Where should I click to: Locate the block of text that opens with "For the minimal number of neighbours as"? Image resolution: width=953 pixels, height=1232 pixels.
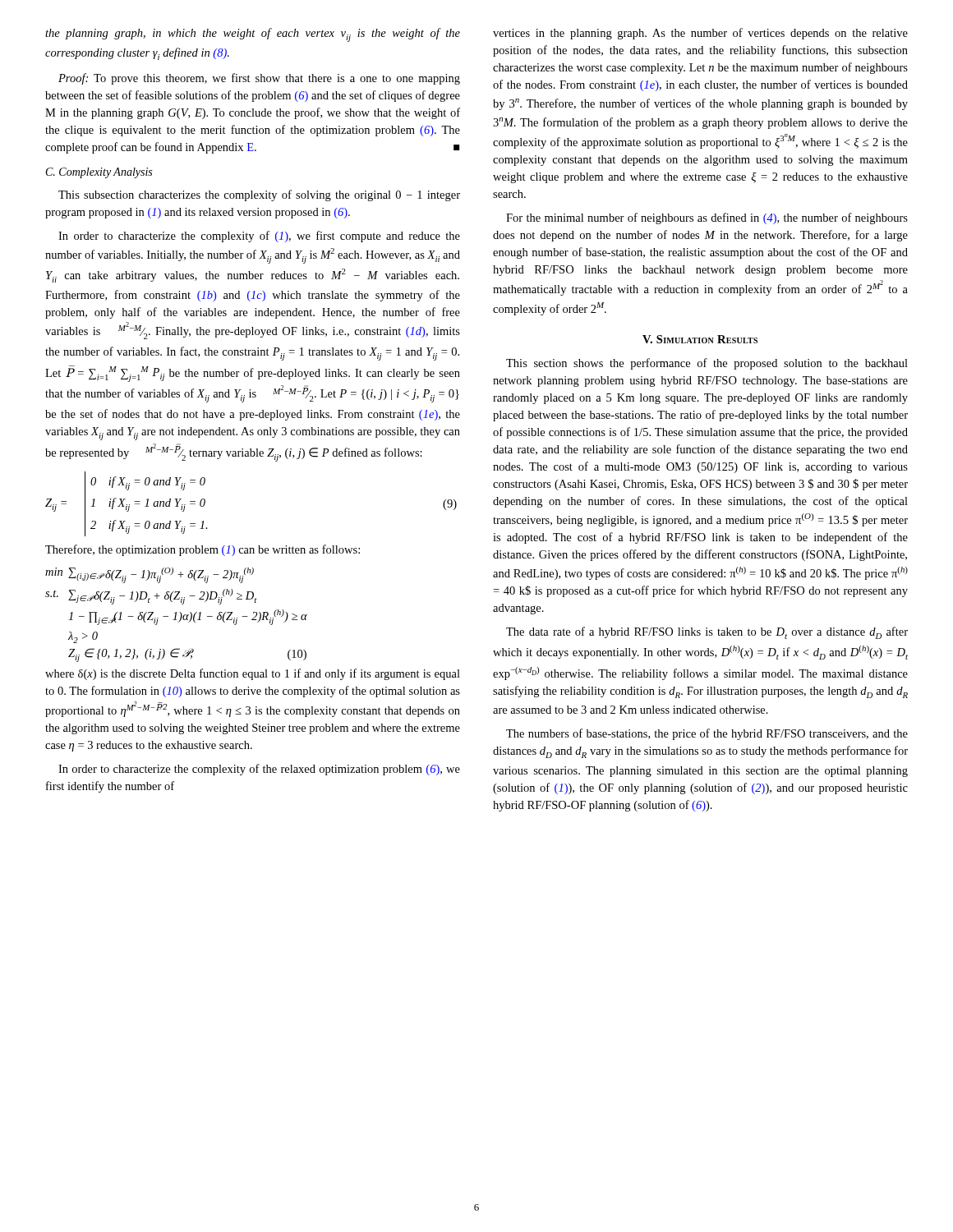coord(700,264)
